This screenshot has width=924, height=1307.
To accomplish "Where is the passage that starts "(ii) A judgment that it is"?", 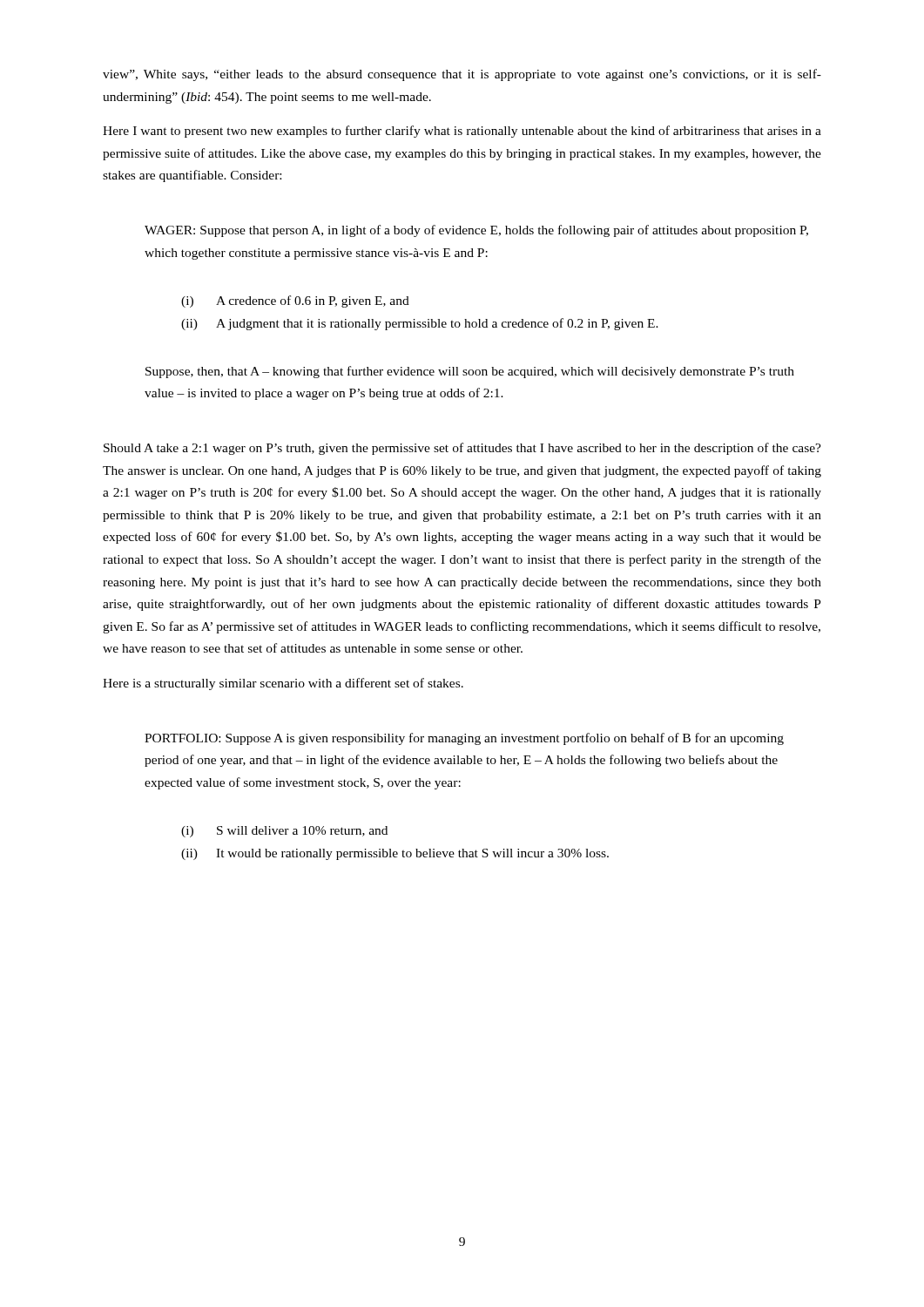I will (501, 323).
